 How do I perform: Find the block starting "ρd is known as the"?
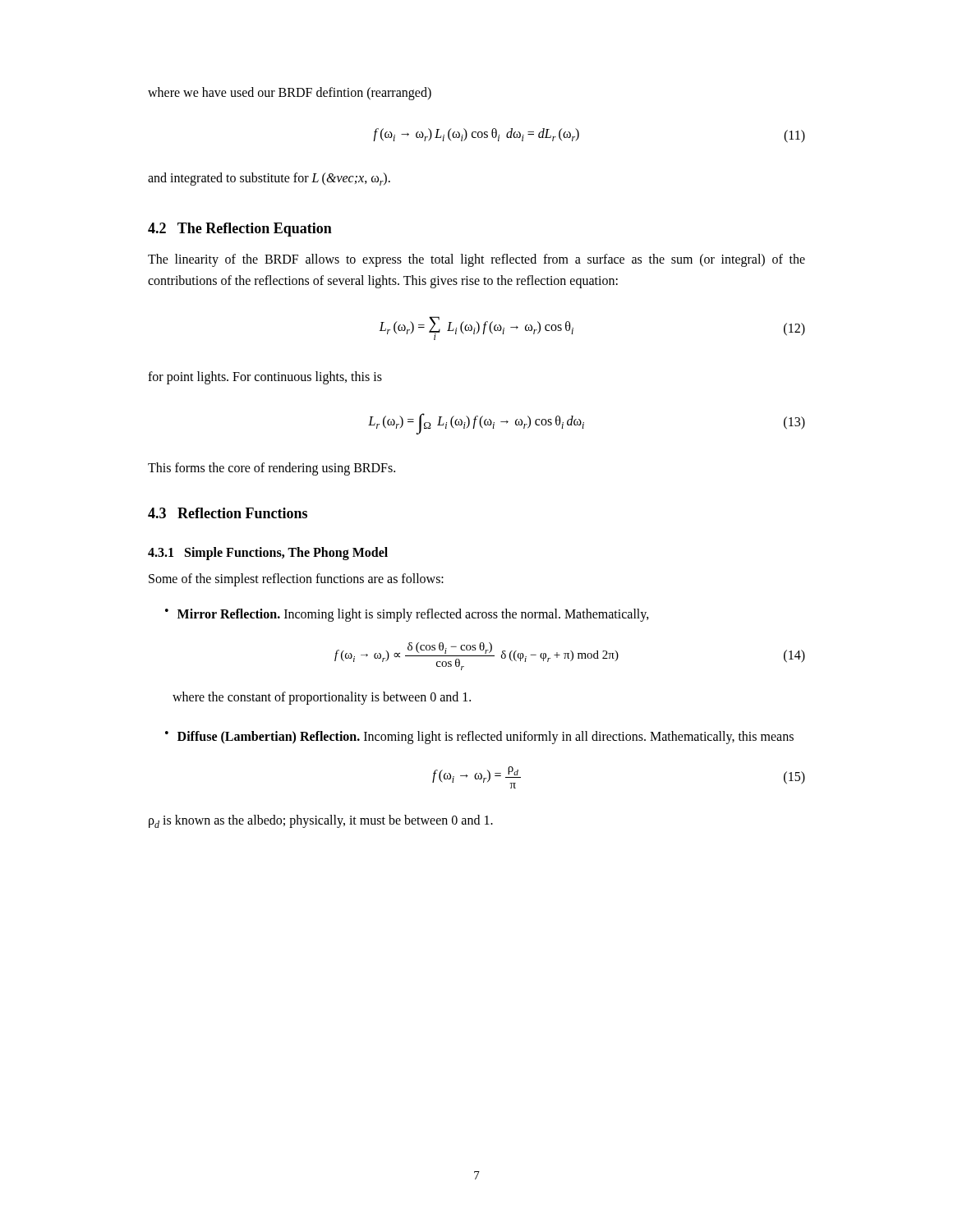[x=321, y=822]
